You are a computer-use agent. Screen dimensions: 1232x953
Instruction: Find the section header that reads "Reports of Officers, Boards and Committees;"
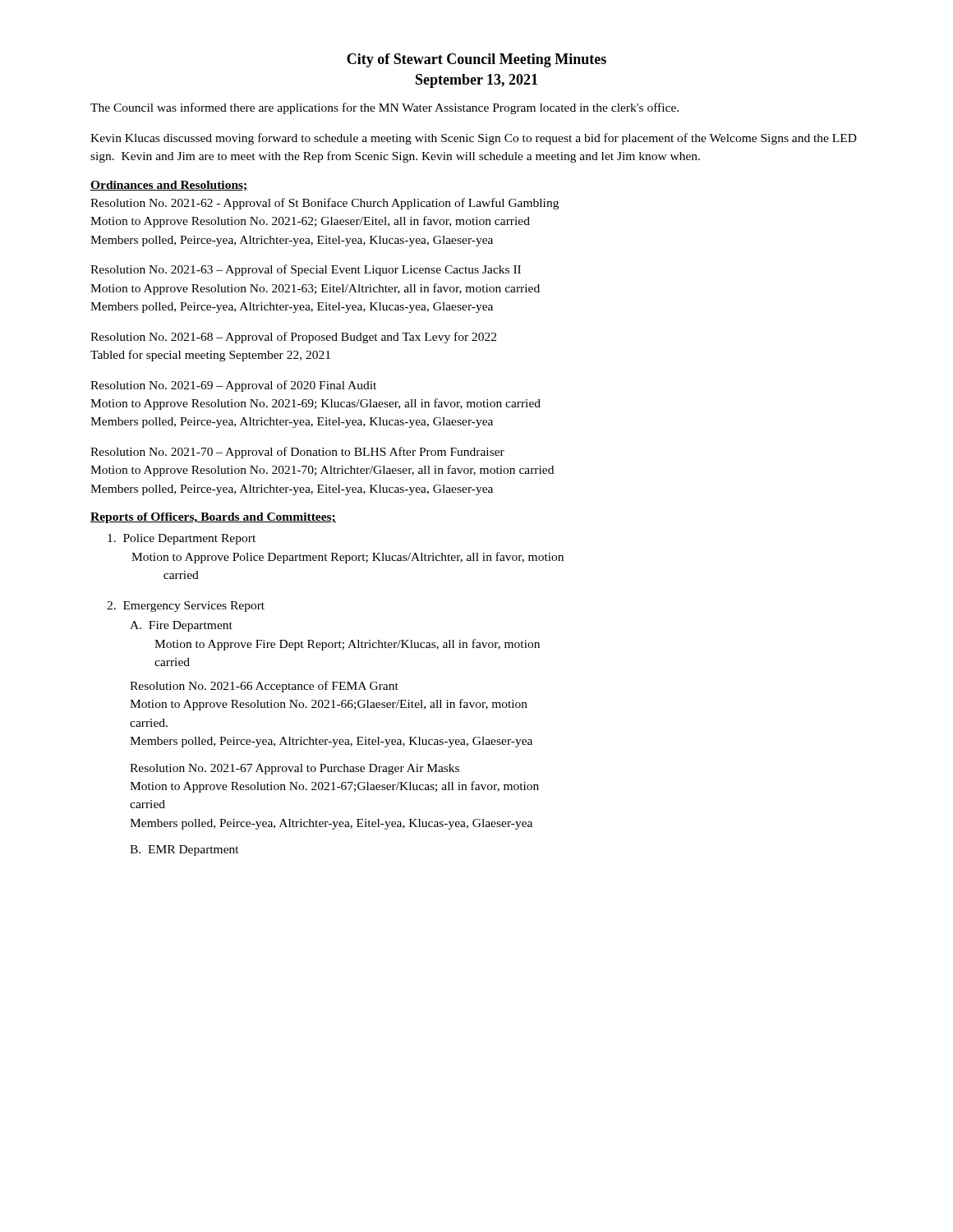[213, 517]
